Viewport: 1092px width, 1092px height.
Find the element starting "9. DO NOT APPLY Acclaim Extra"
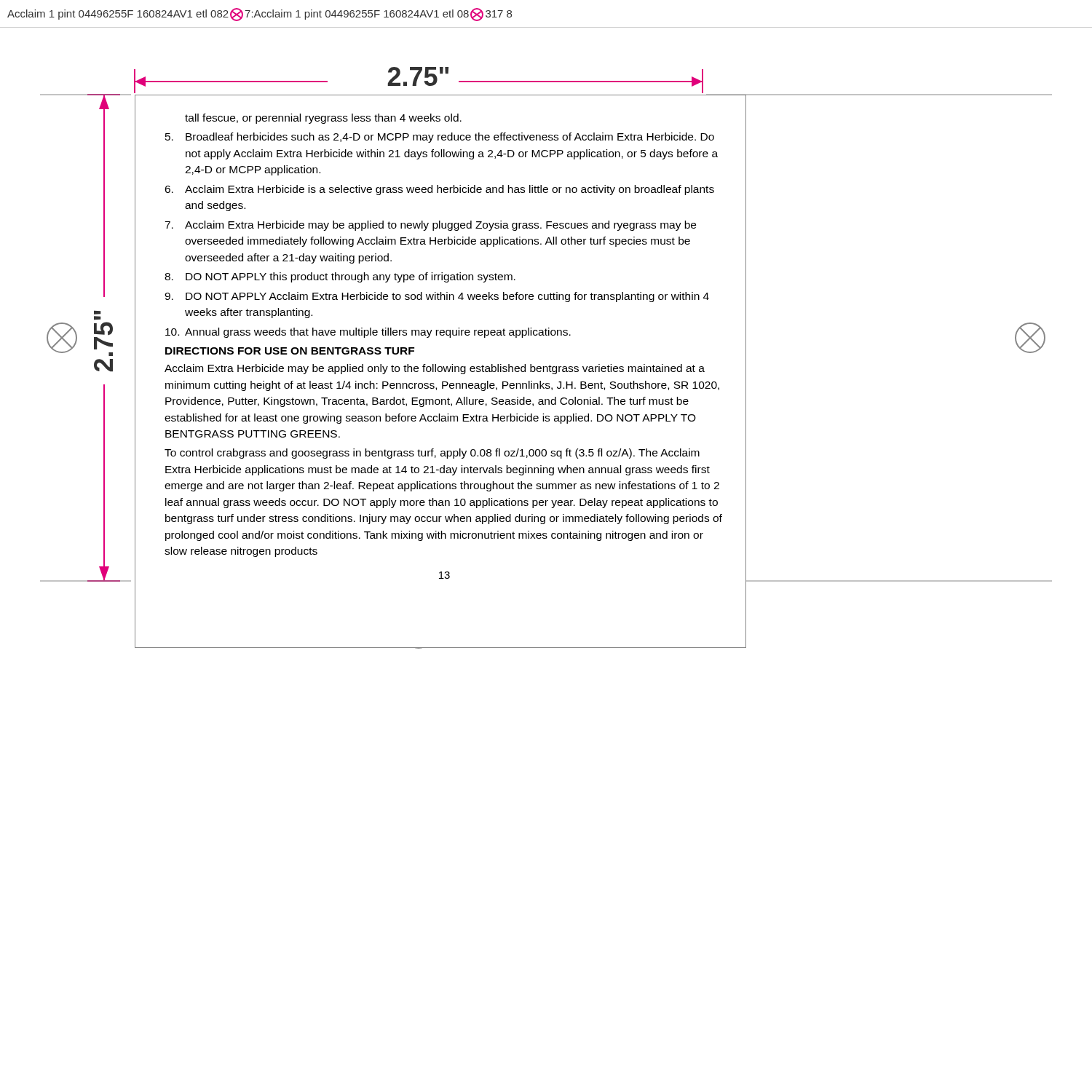444,304
